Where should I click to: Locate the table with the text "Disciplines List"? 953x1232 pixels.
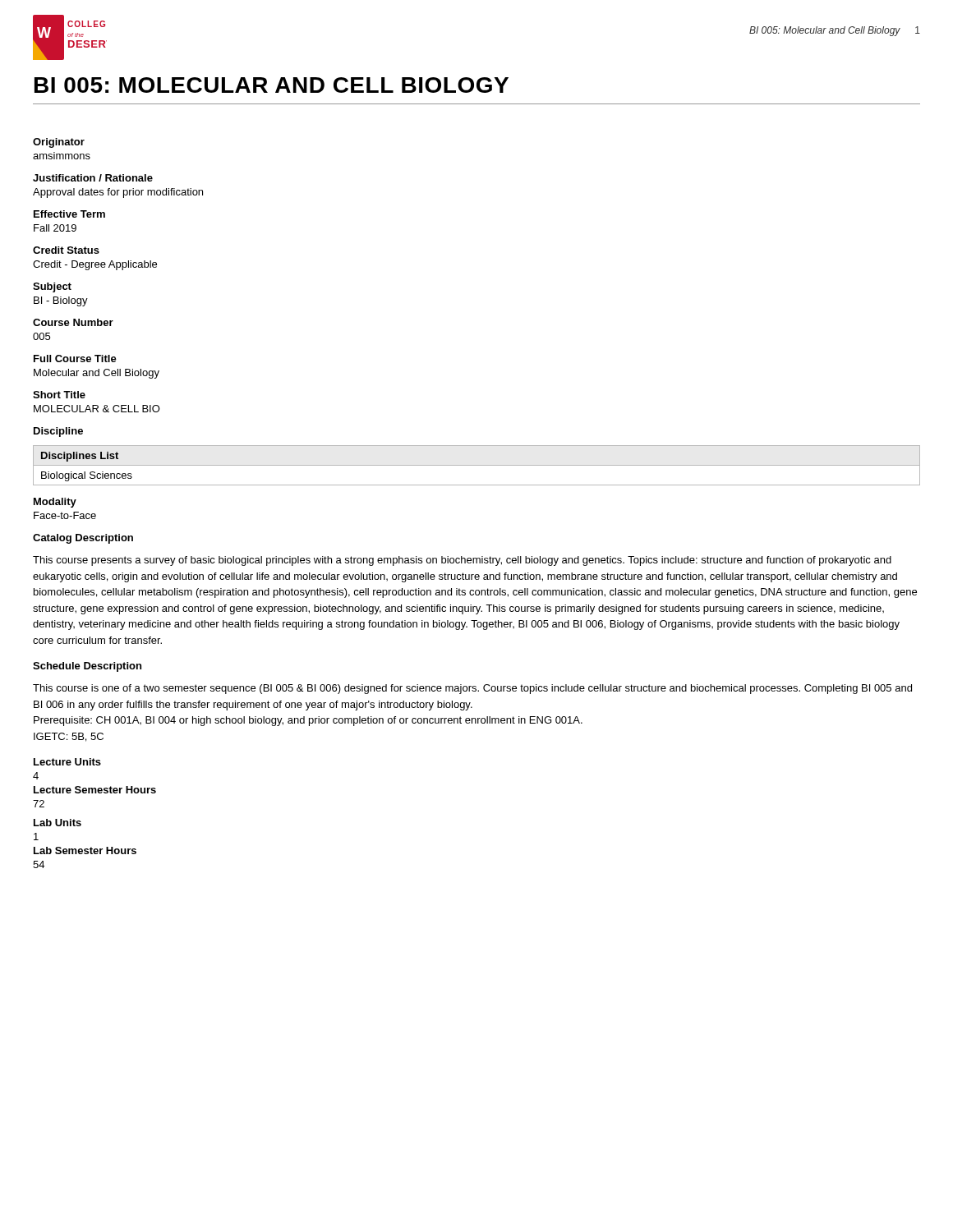[476, 465]
